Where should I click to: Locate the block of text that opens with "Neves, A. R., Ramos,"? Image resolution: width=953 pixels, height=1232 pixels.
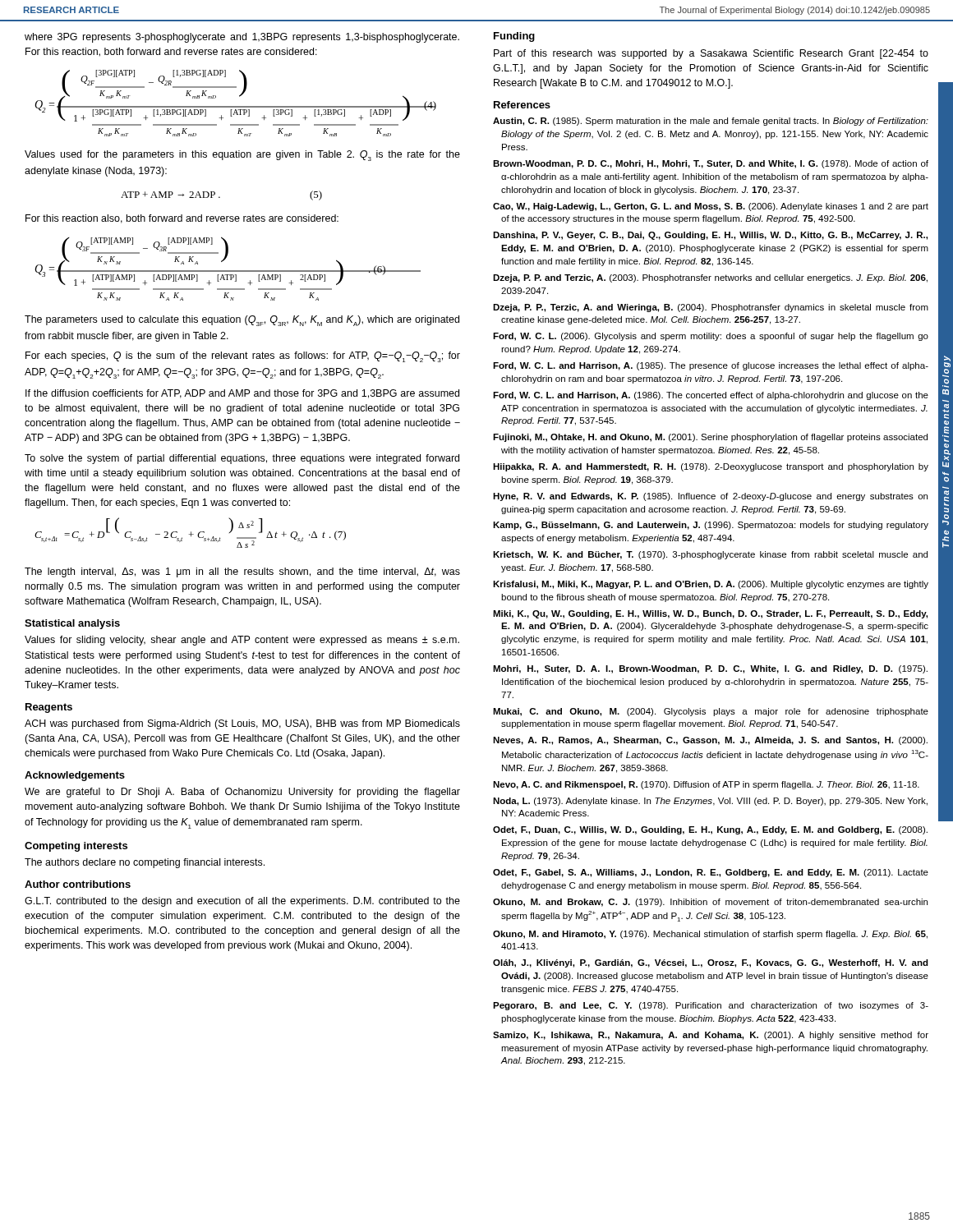[x=711, y=754]
